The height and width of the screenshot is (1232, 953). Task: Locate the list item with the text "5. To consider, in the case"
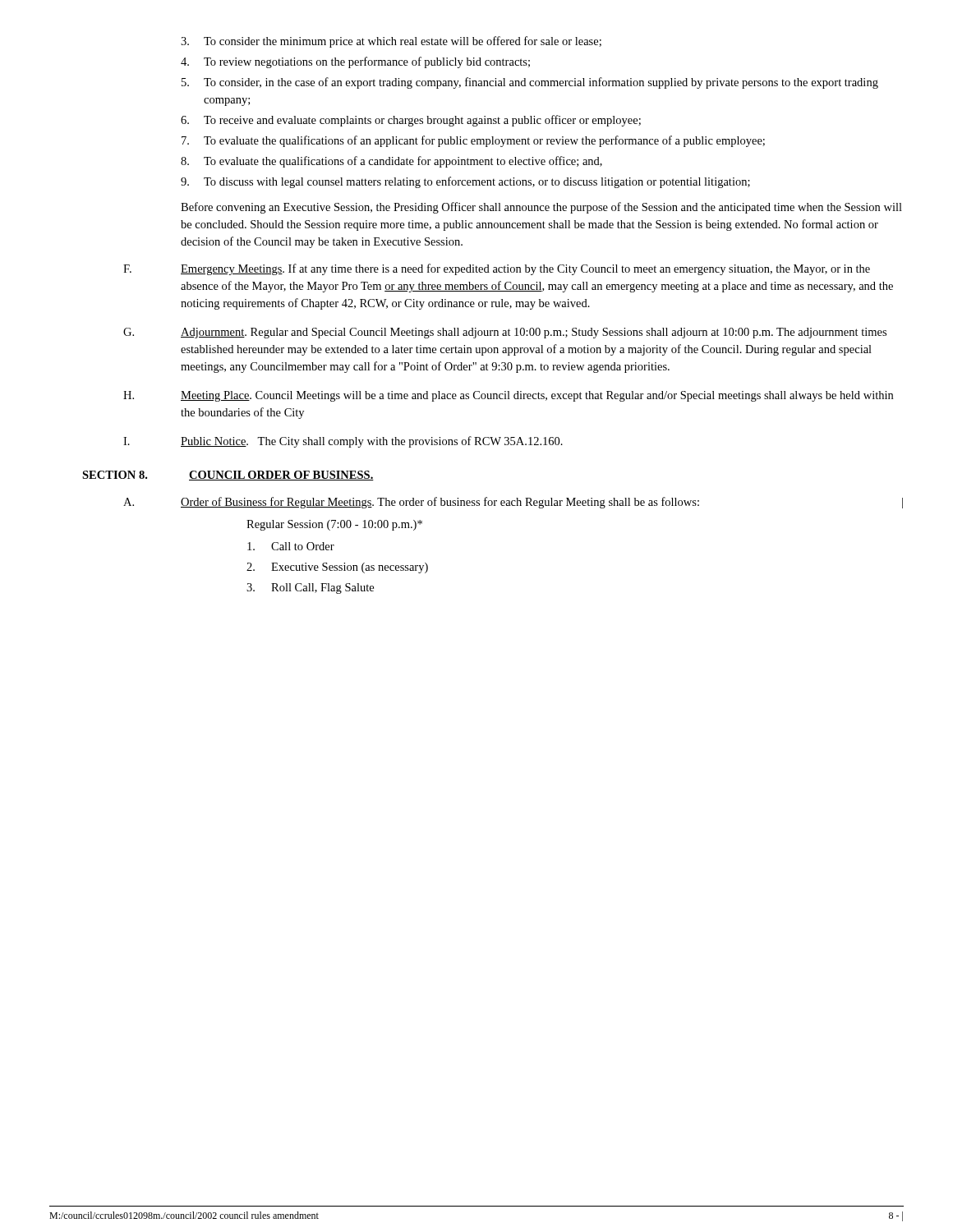[542, 91]
